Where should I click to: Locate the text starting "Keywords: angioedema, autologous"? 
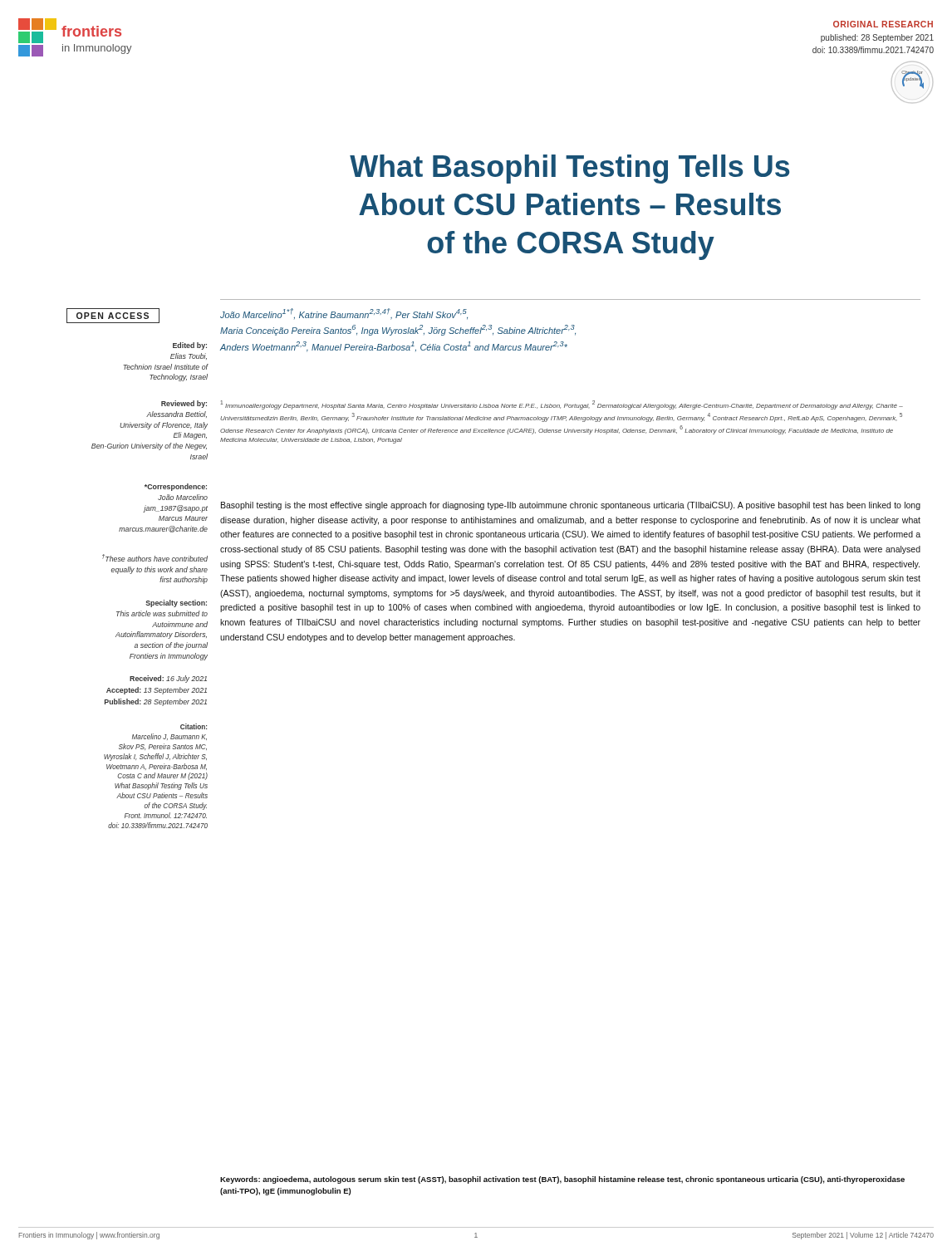click(x=563, y=1185)
